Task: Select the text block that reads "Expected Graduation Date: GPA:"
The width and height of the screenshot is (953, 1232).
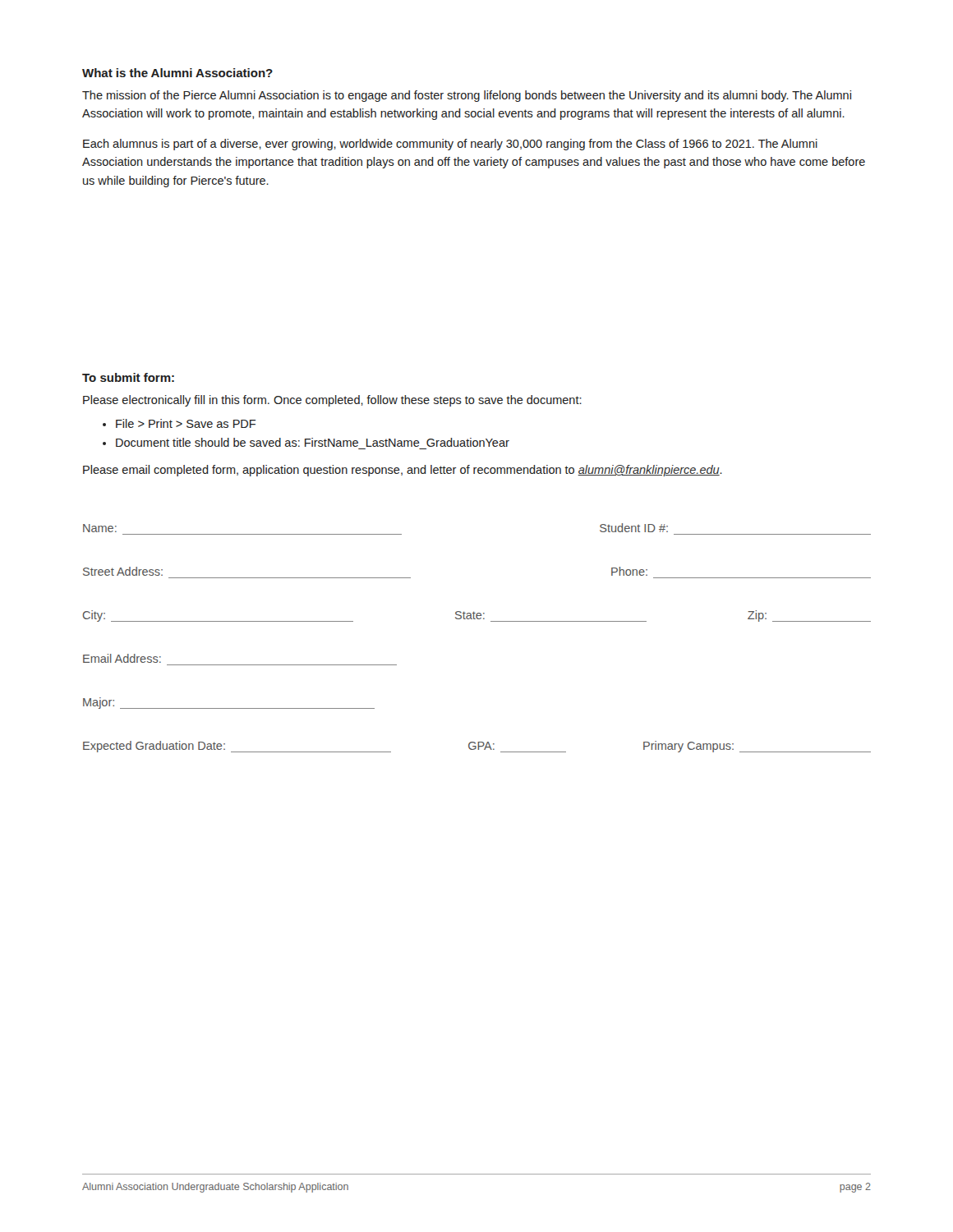Action: [476, 745]
